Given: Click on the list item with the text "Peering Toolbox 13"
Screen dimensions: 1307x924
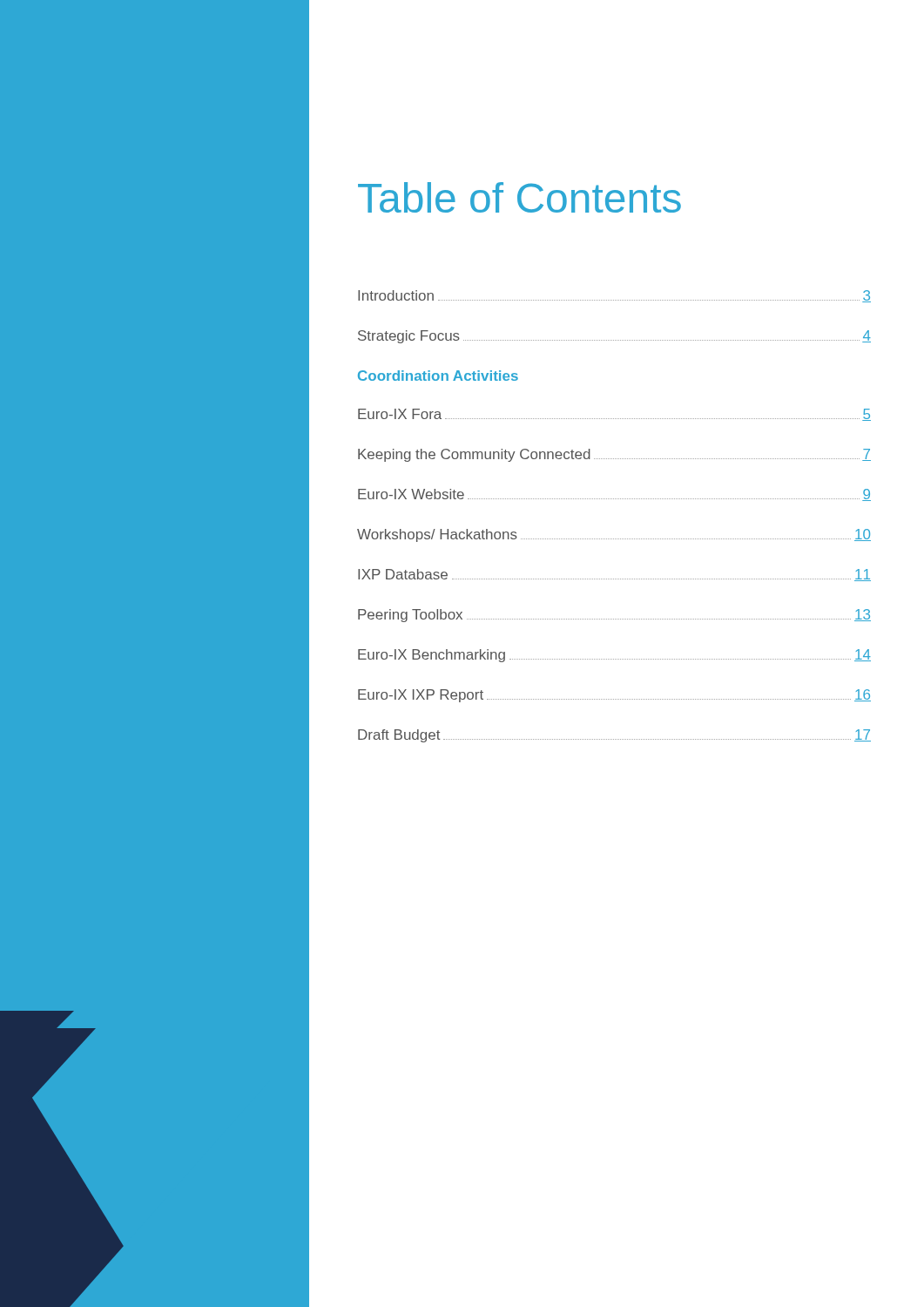Looking at the screenshot, I should [x=614, y=615].
